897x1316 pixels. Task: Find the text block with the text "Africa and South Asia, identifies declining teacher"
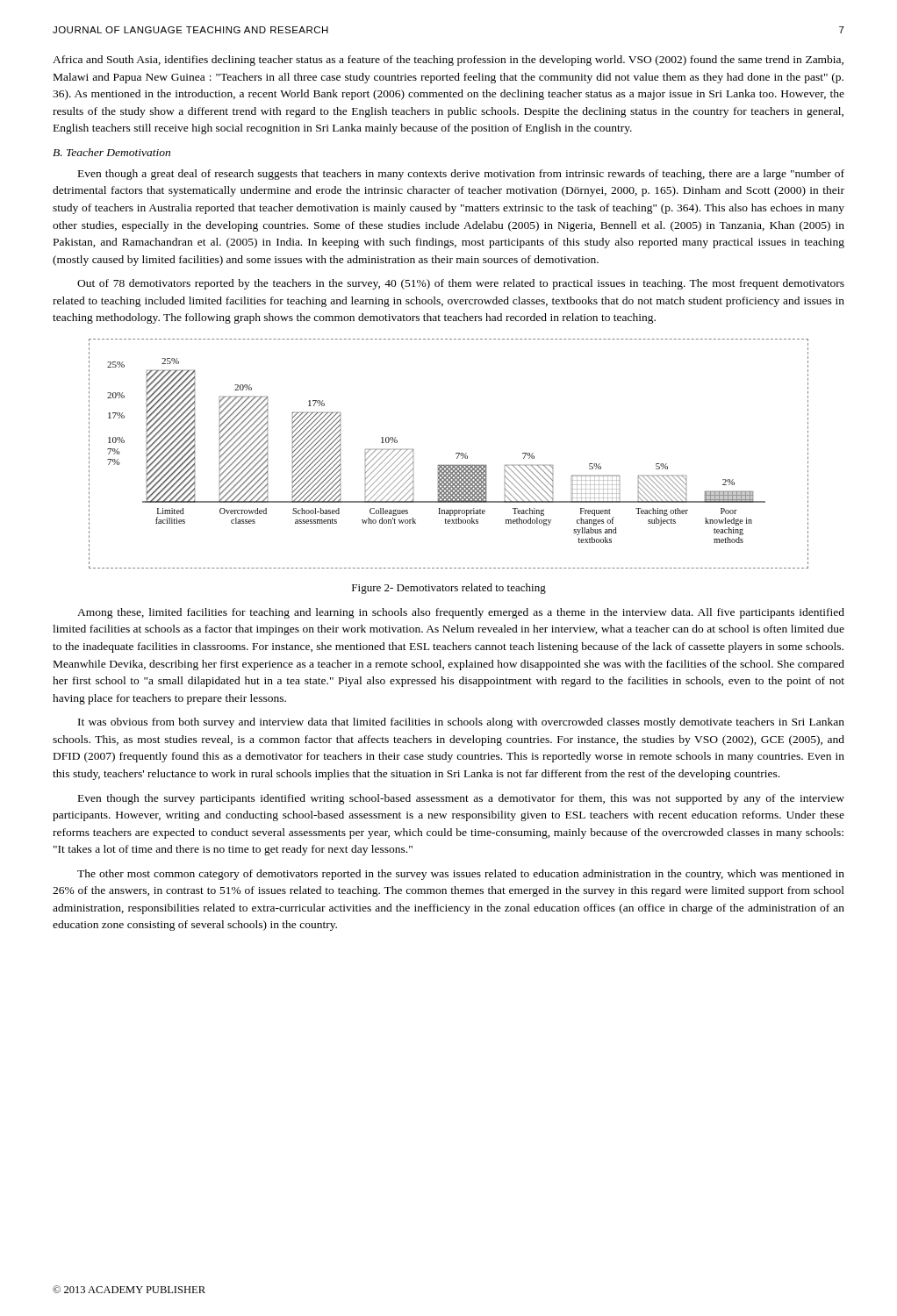pos(448,94)
